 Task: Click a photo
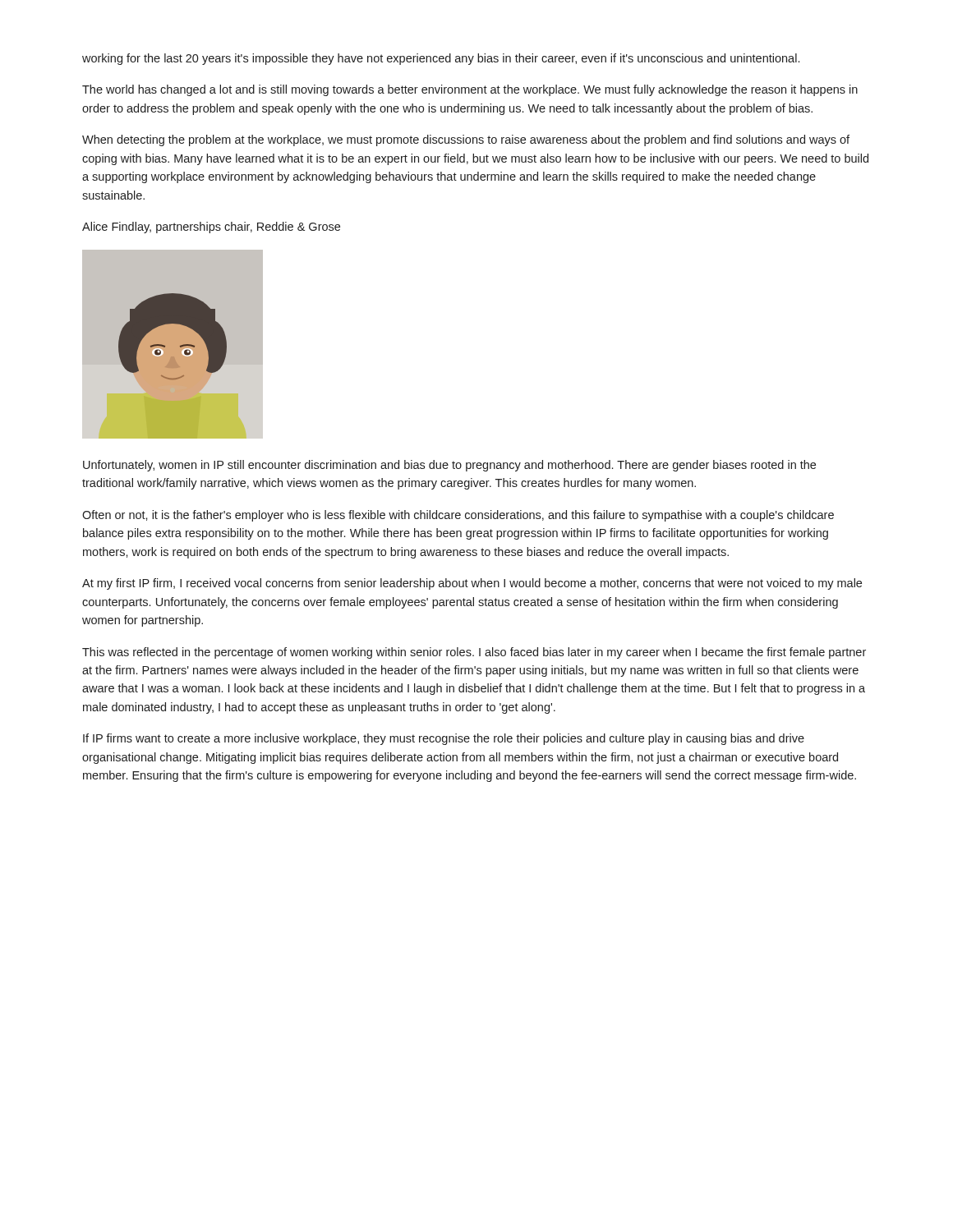tap(476, 345)
